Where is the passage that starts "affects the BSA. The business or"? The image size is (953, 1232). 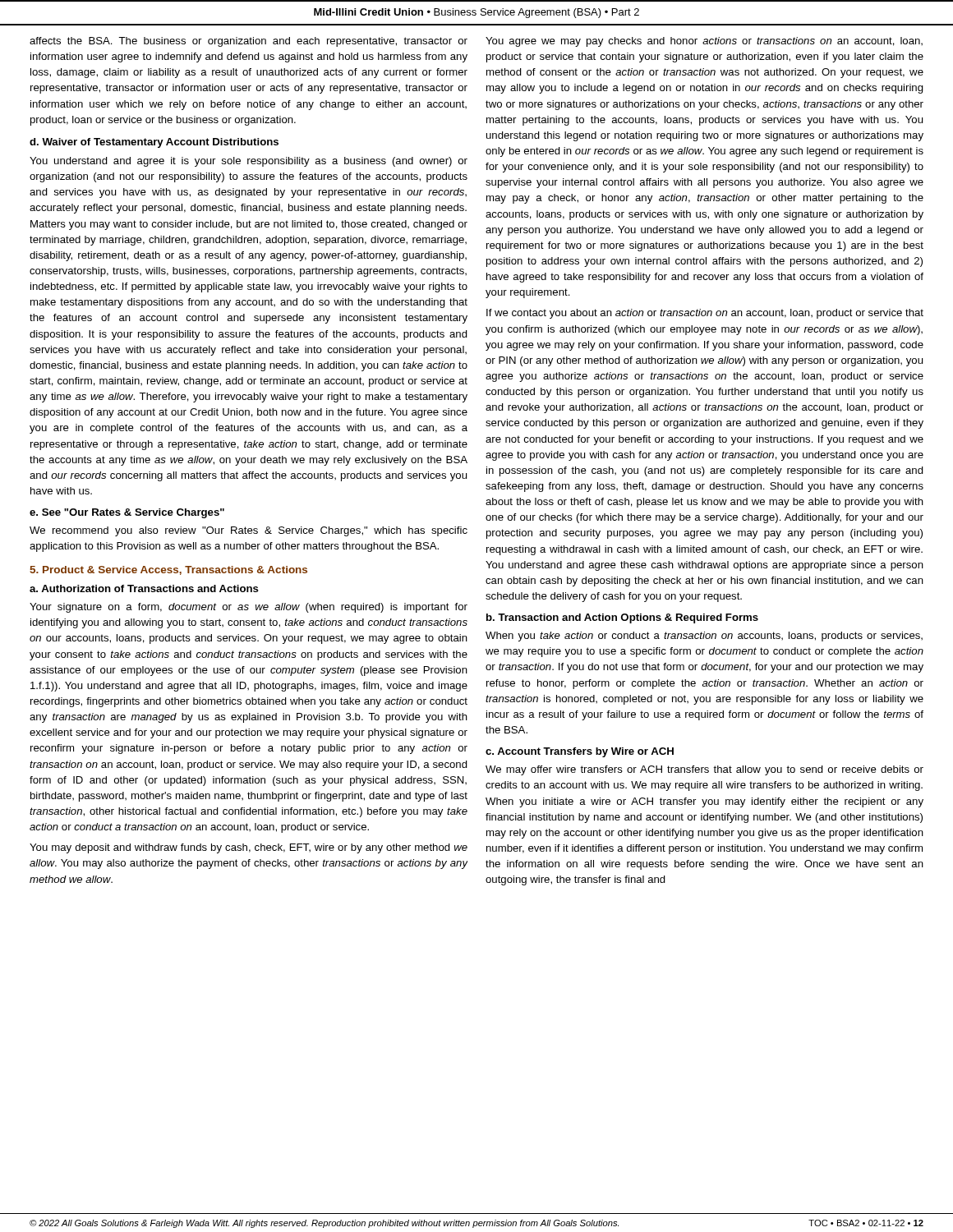pyautogui.click(x=248, y=80)
